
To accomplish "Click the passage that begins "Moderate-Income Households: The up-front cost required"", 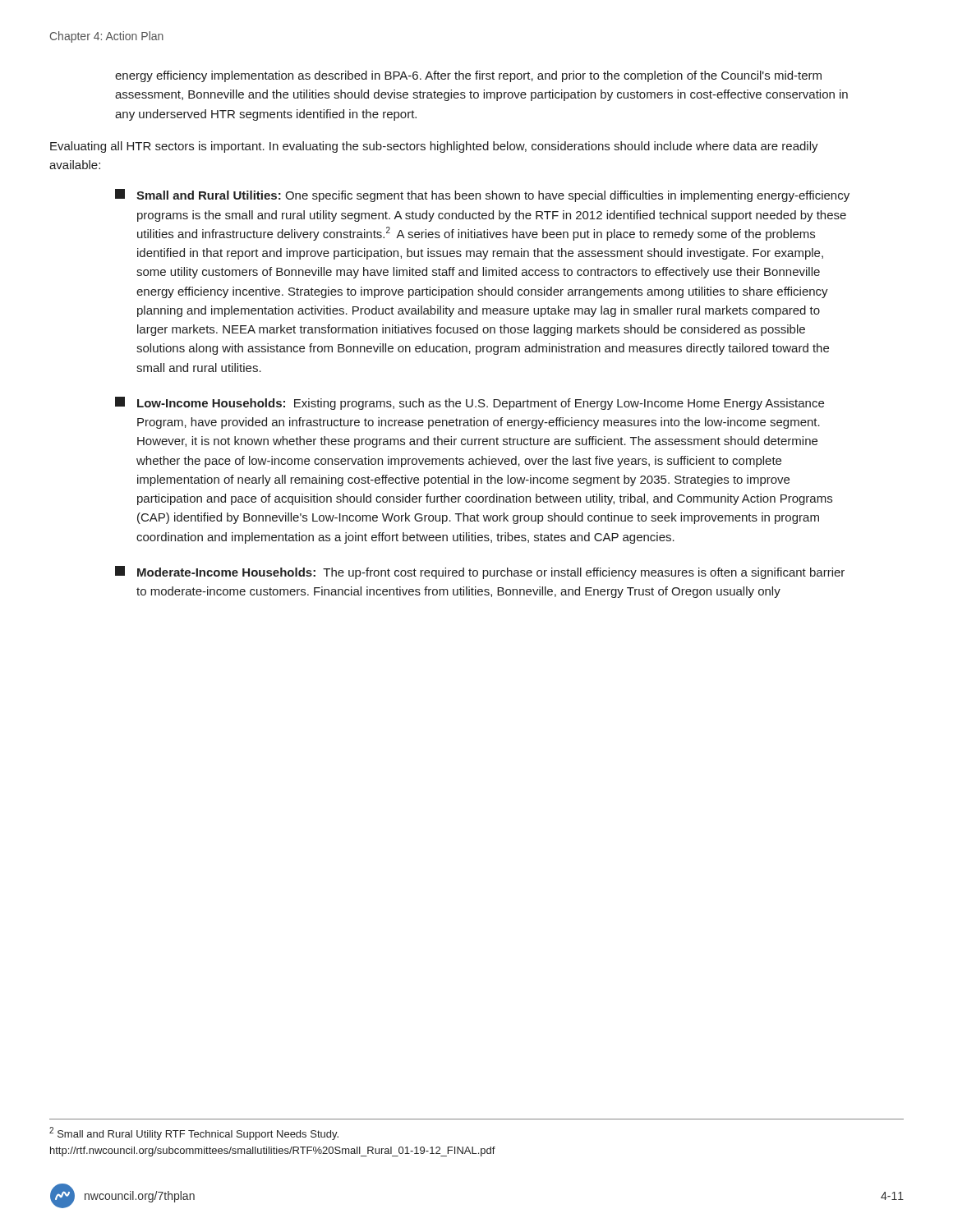I will [x=485, y=582].
